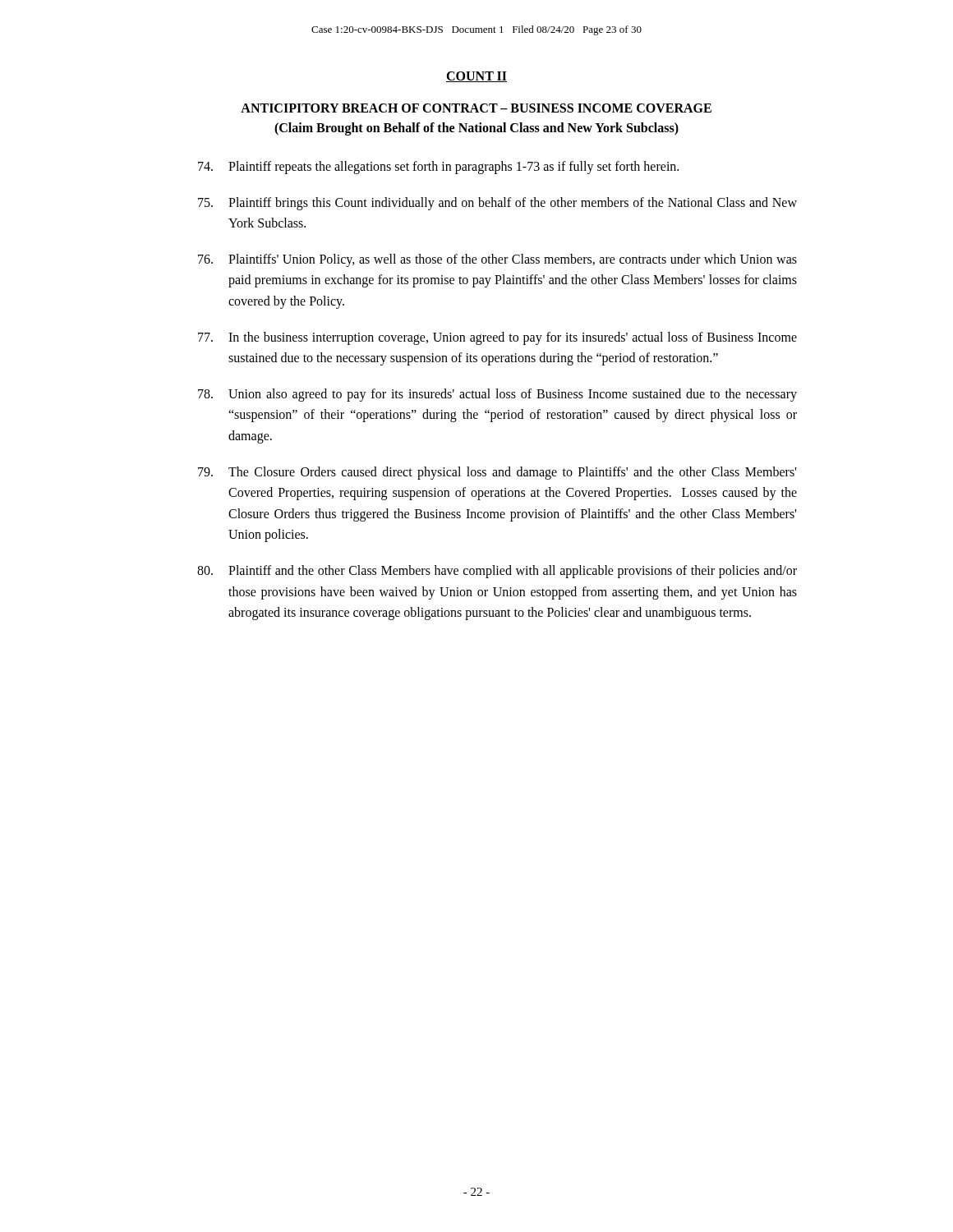The width and height of the screenshot is (953, 1232).
Task: Find the text block starting "COUNT II"
Action: pyautogui.click(x=476, y=76)
